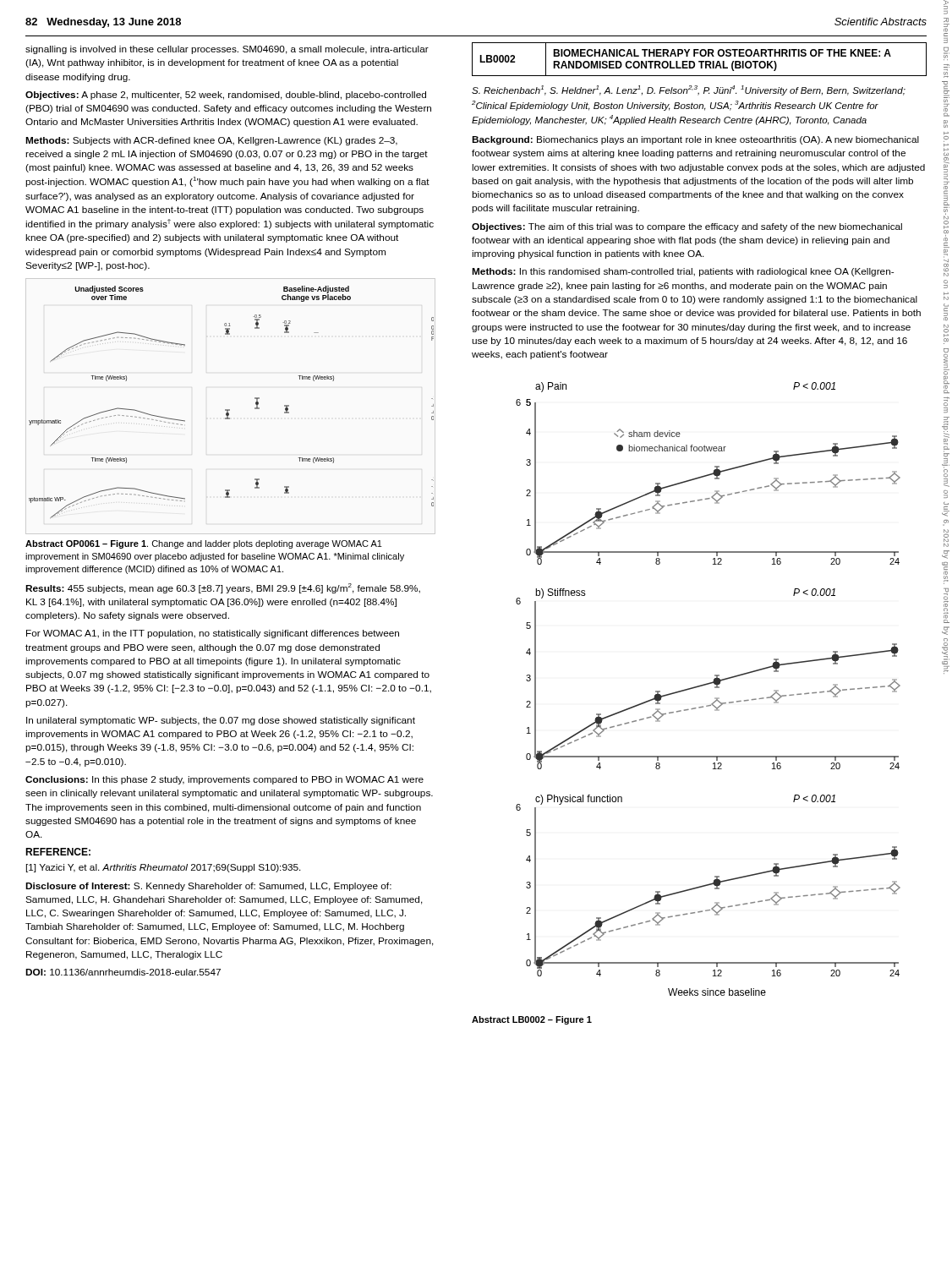The image size is (952, 1268).
Task: Point to the passage starting "For WOMAC A1,"
Action: [x=229, y=668]
